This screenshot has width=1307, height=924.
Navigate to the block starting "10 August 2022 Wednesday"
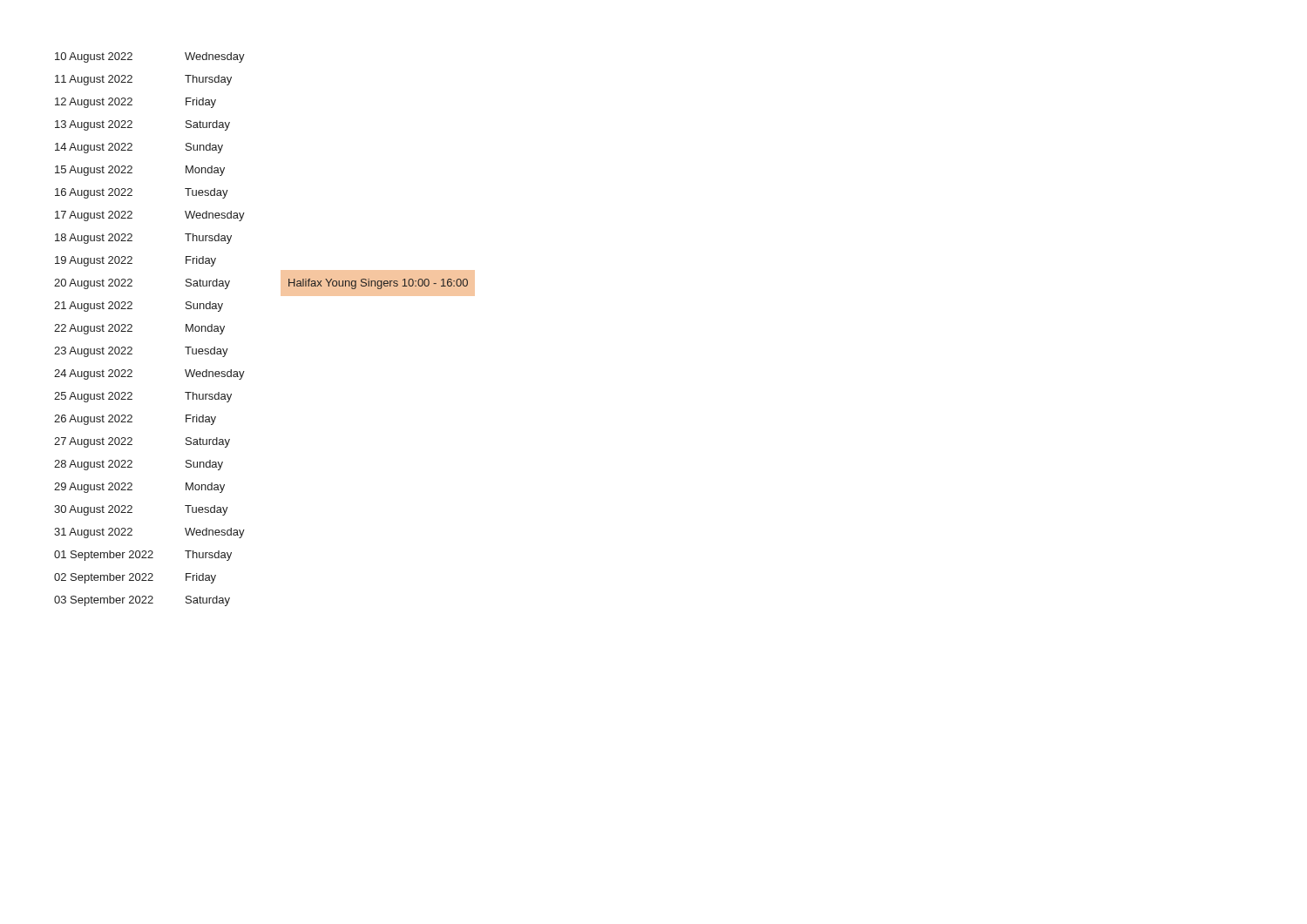coord(91,57)
